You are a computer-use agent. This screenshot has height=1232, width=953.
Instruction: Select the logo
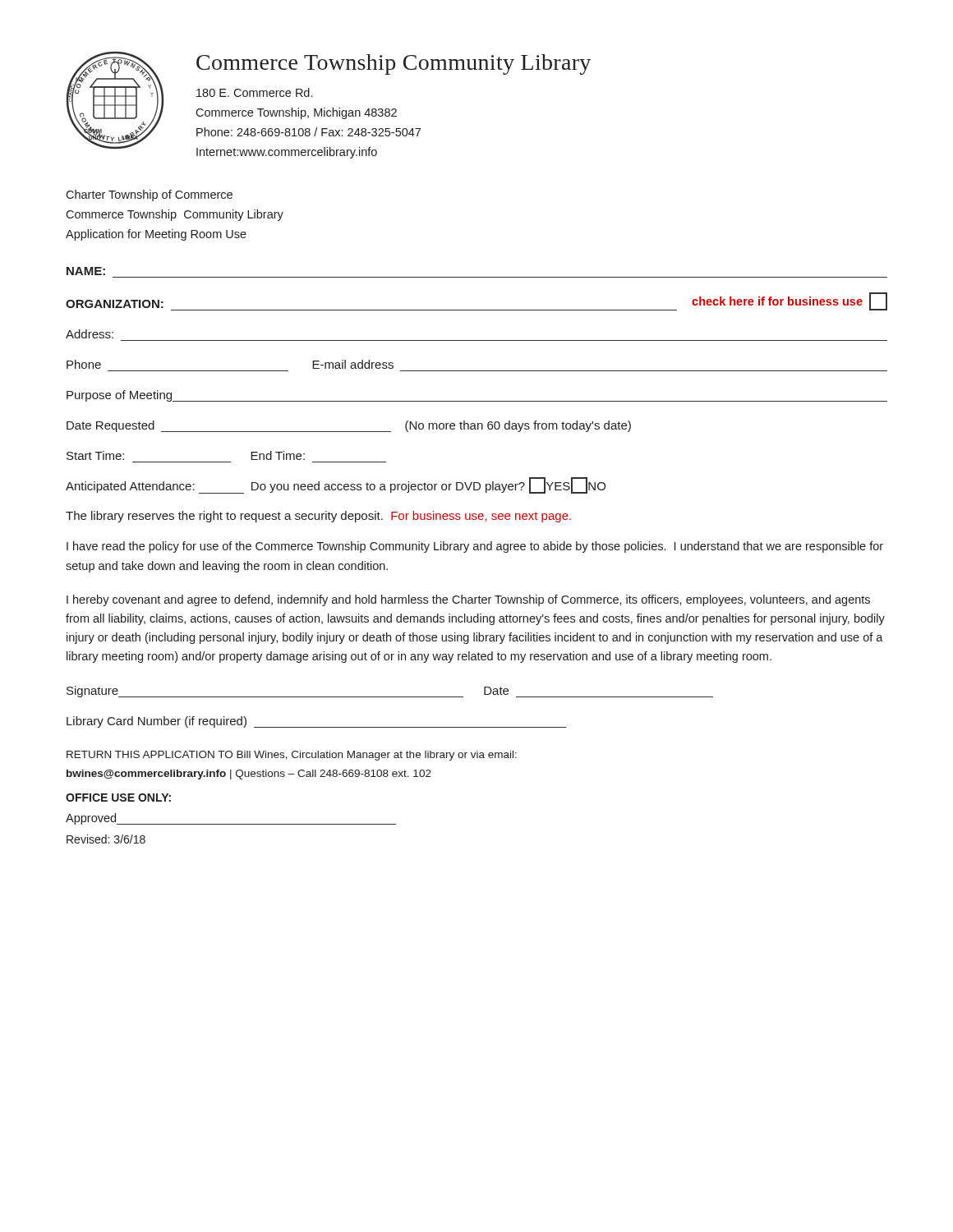click(119, 101)
